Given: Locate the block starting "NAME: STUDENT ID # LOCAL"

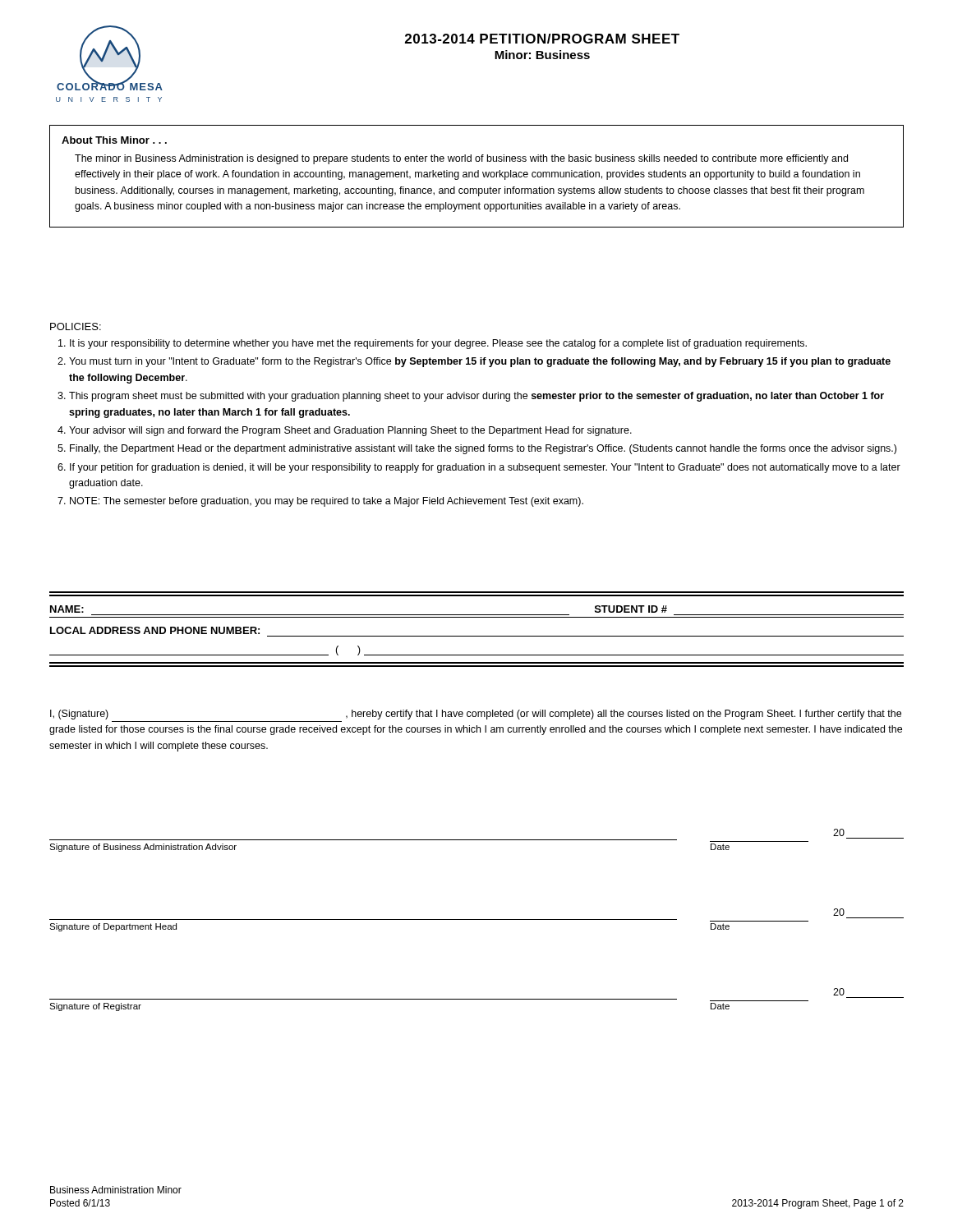Looking at the screenshot, I should (x=476, y=629).
